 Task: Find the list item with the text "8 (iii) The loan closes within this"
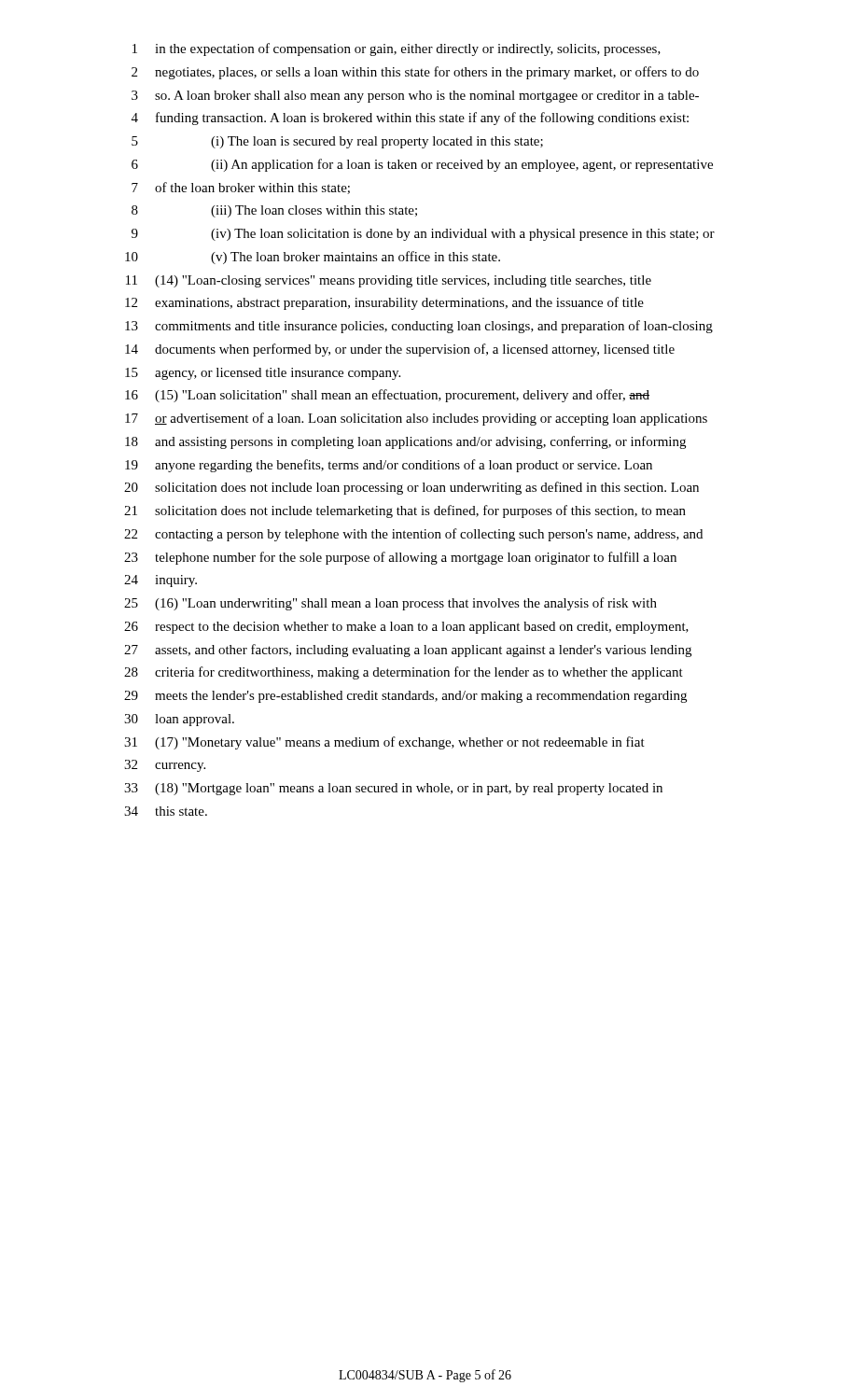274,211
